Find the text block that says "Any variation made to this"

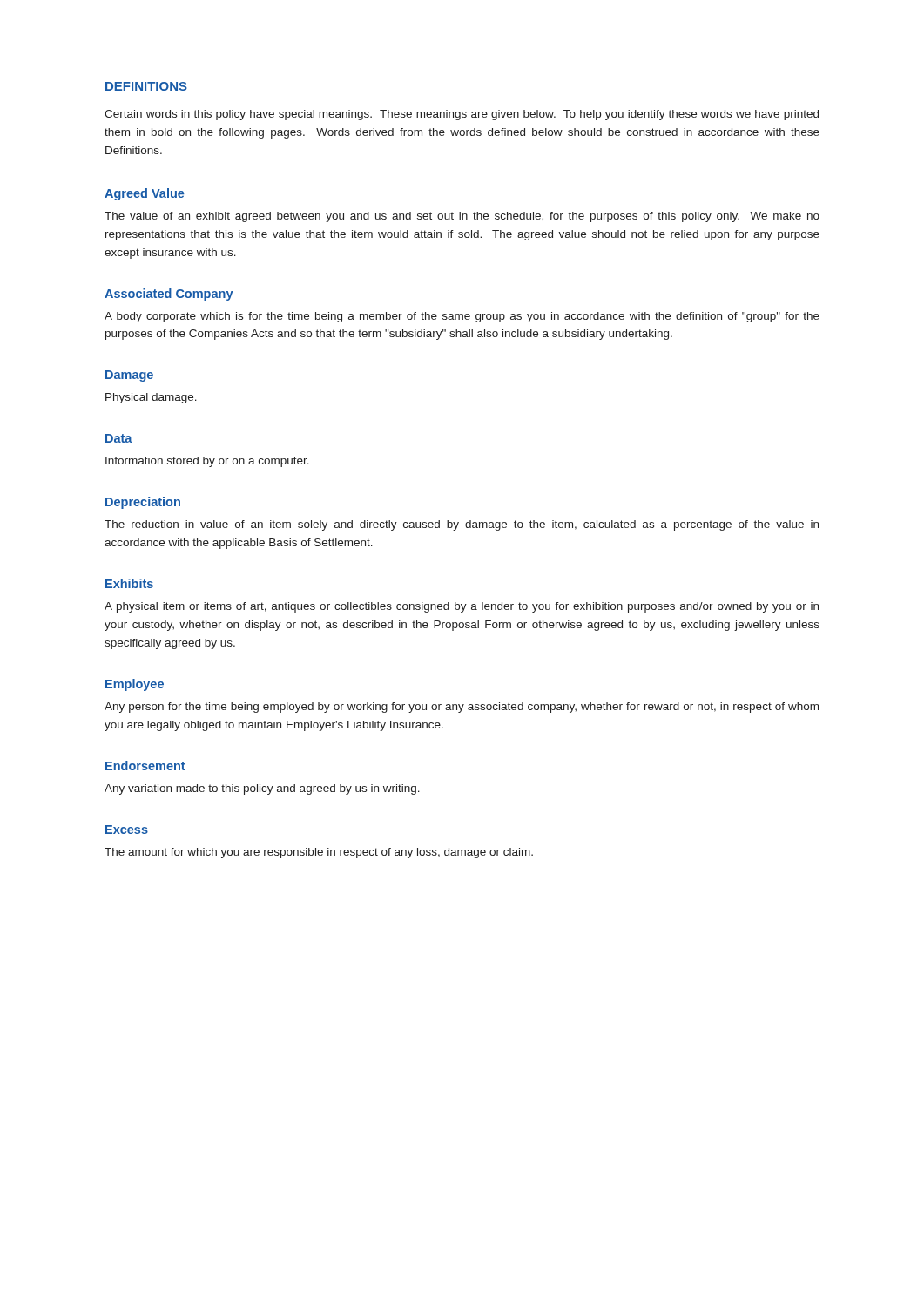[x=262, y=788]
